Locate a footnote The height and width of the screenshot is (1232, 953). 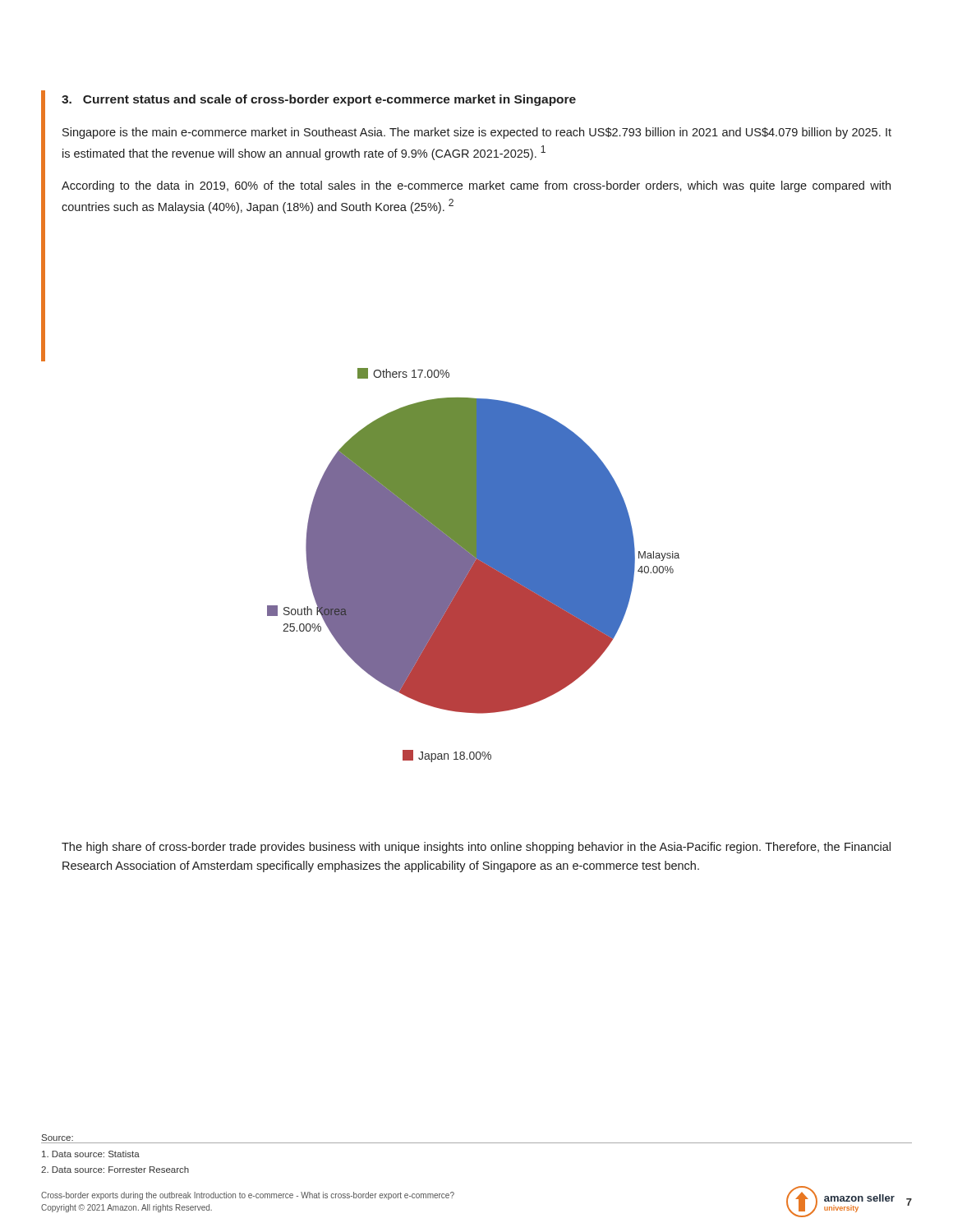click(x=115, y=1154)
